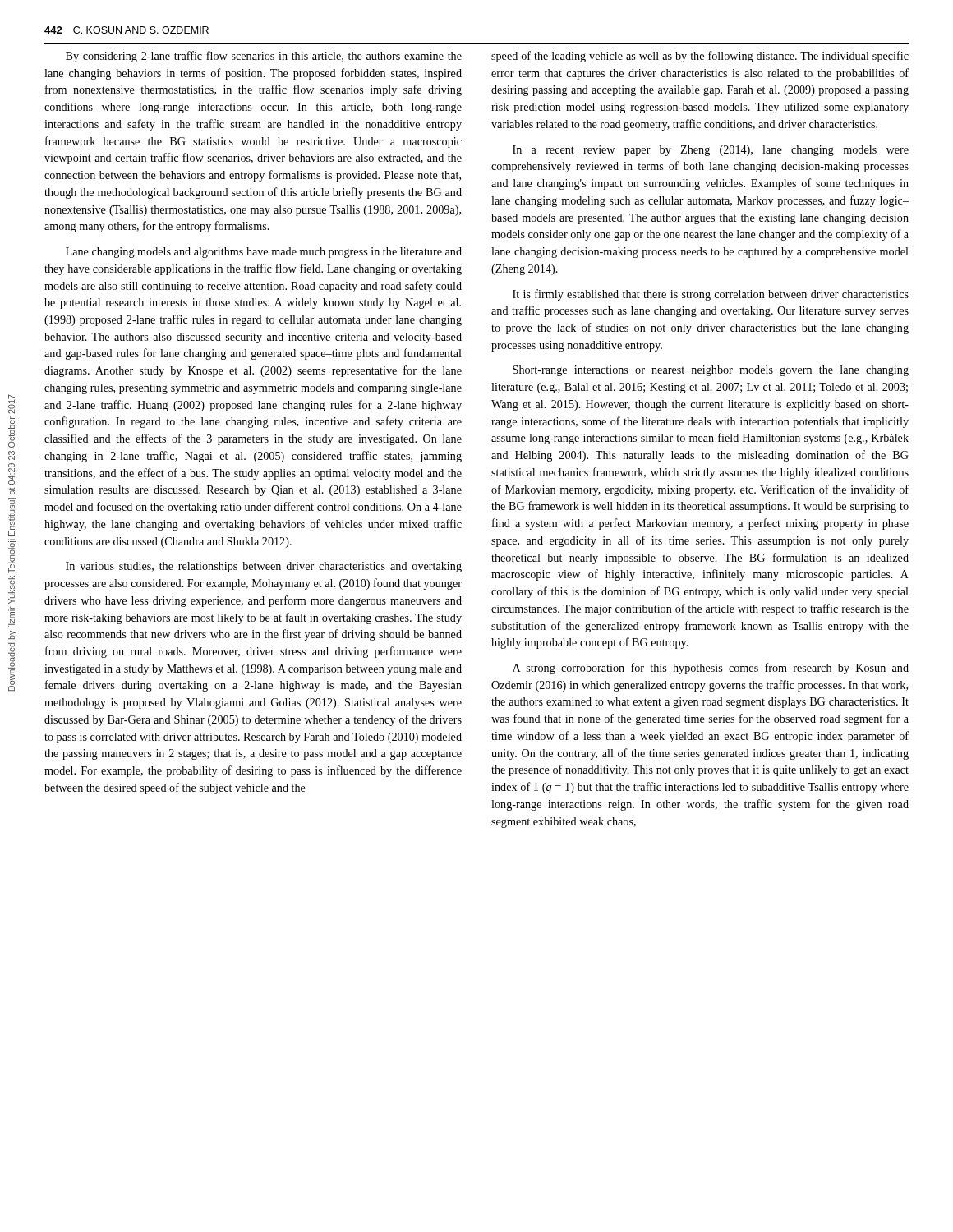This screenshot has width=953, height=1232.
Task: Click on the text block that says "It is firmly established that there is strong"
Action: [700, 320]
